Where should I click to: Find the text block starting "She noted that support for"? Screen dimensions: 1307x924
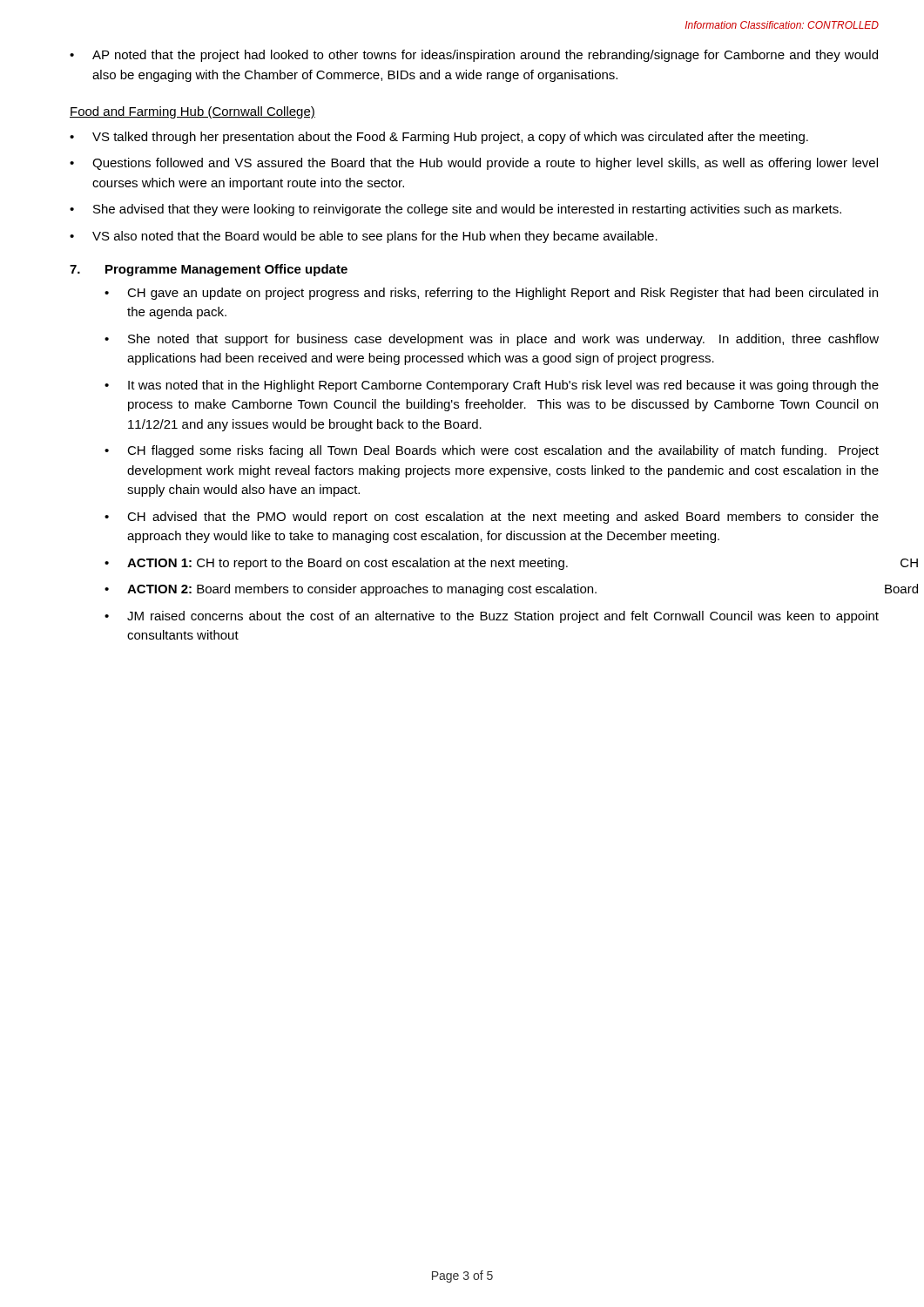pyautogui.click(x=503, y=349)
